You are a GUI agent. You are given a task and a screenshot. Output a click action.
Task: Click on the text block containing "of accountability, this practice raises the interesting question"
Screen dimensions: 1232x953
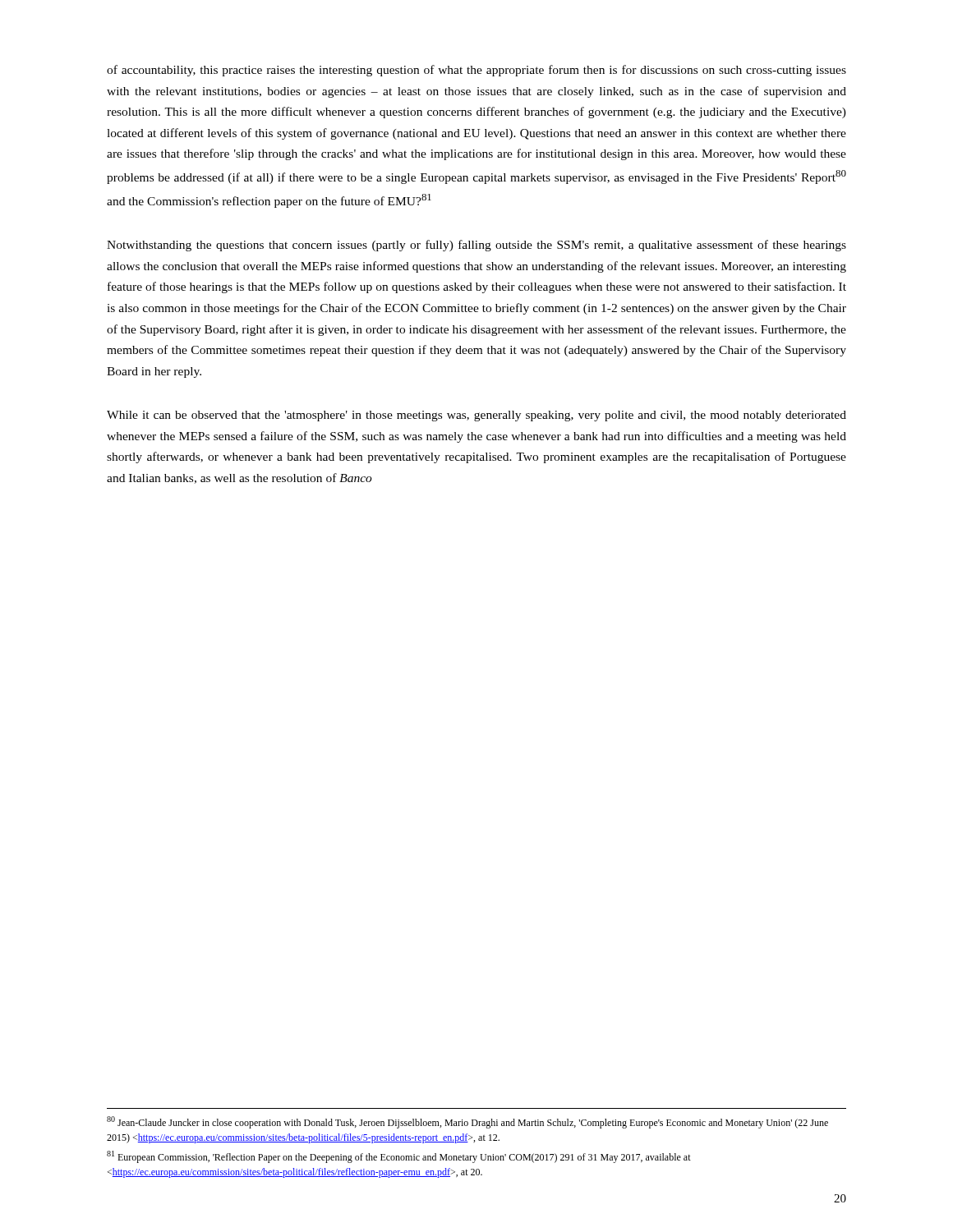pos(476,135)
